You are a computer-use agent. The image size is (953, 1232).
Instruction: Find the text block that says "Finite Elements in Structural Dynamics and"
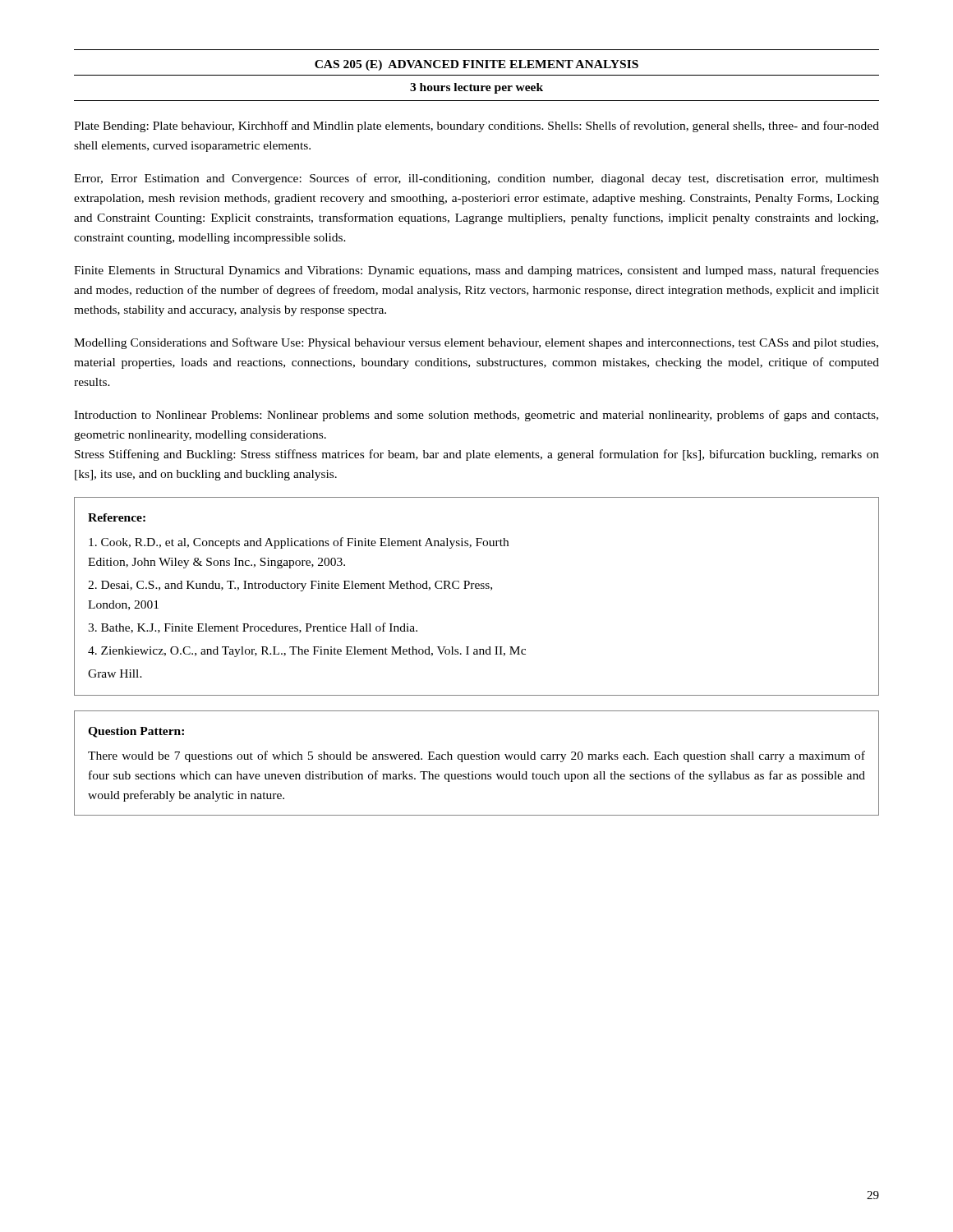pyautogui.click(x=476, y=290)
